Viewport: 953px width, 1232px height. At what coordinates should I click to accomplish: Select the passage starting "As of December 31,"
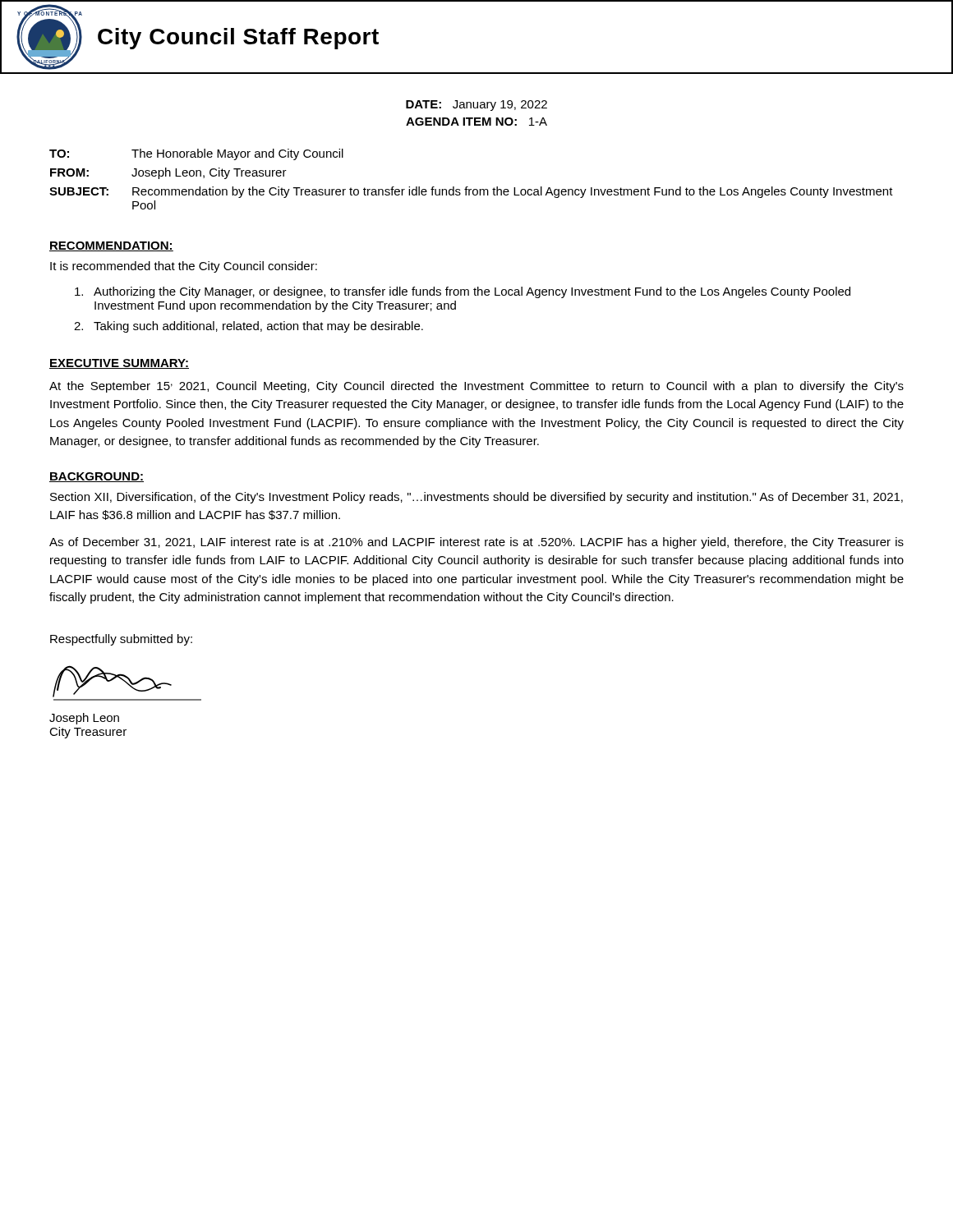click(476, 569)
